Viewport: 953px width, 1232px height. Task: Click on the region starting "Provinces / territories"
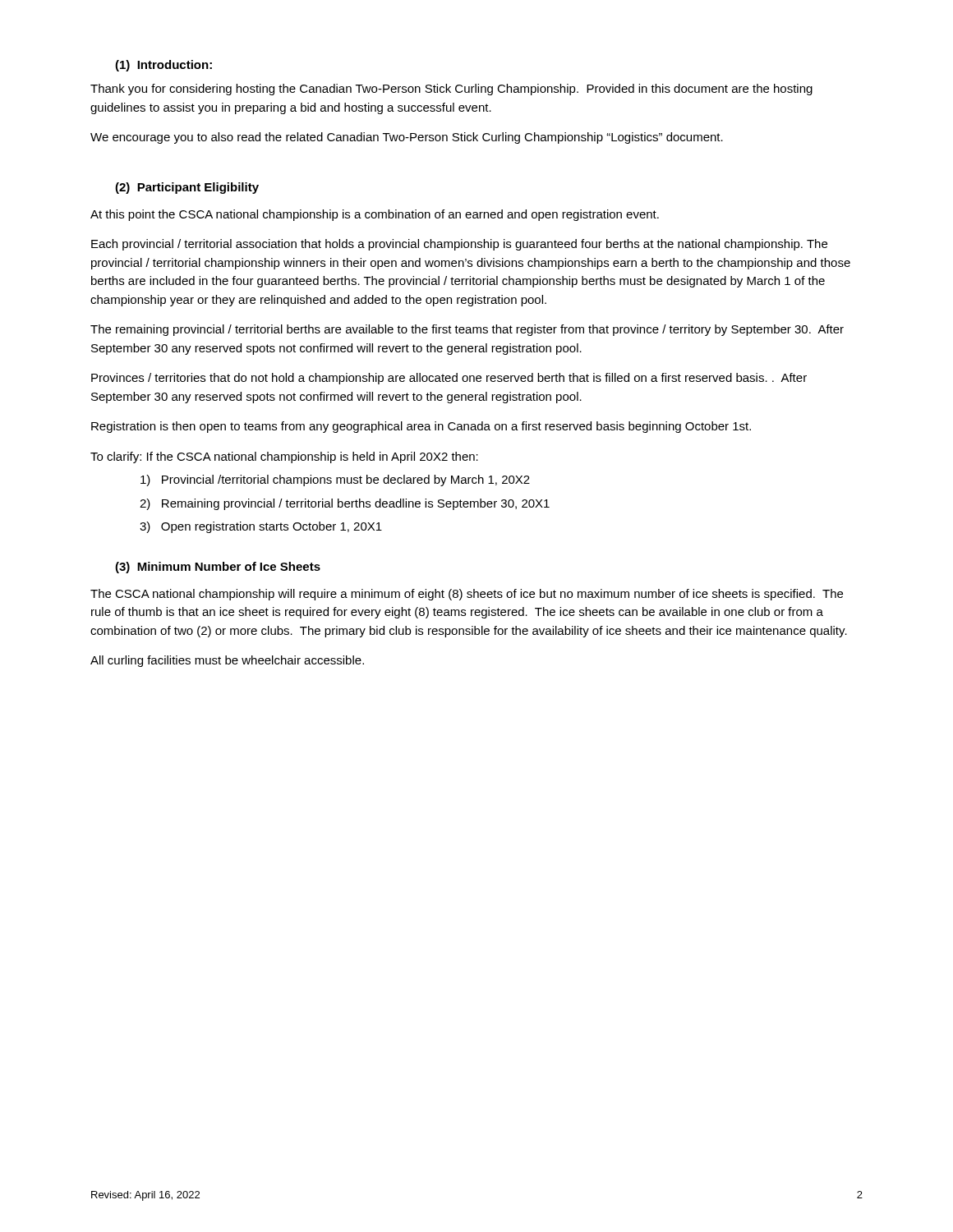(449, 387)
